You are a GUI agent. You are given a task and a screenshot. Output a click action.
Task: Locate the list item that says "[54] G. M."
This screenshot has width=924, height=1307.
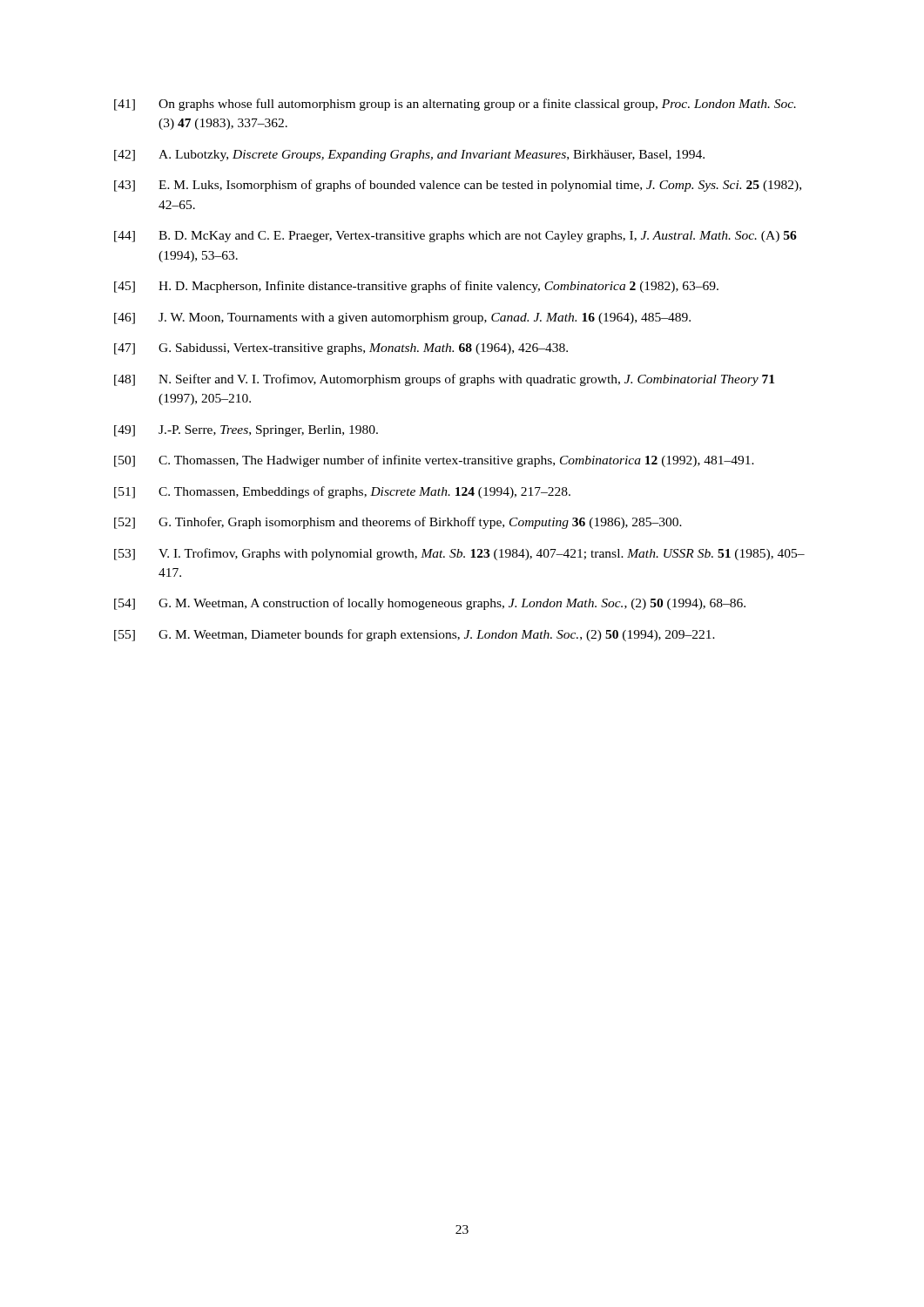click(x=462, y=604)
